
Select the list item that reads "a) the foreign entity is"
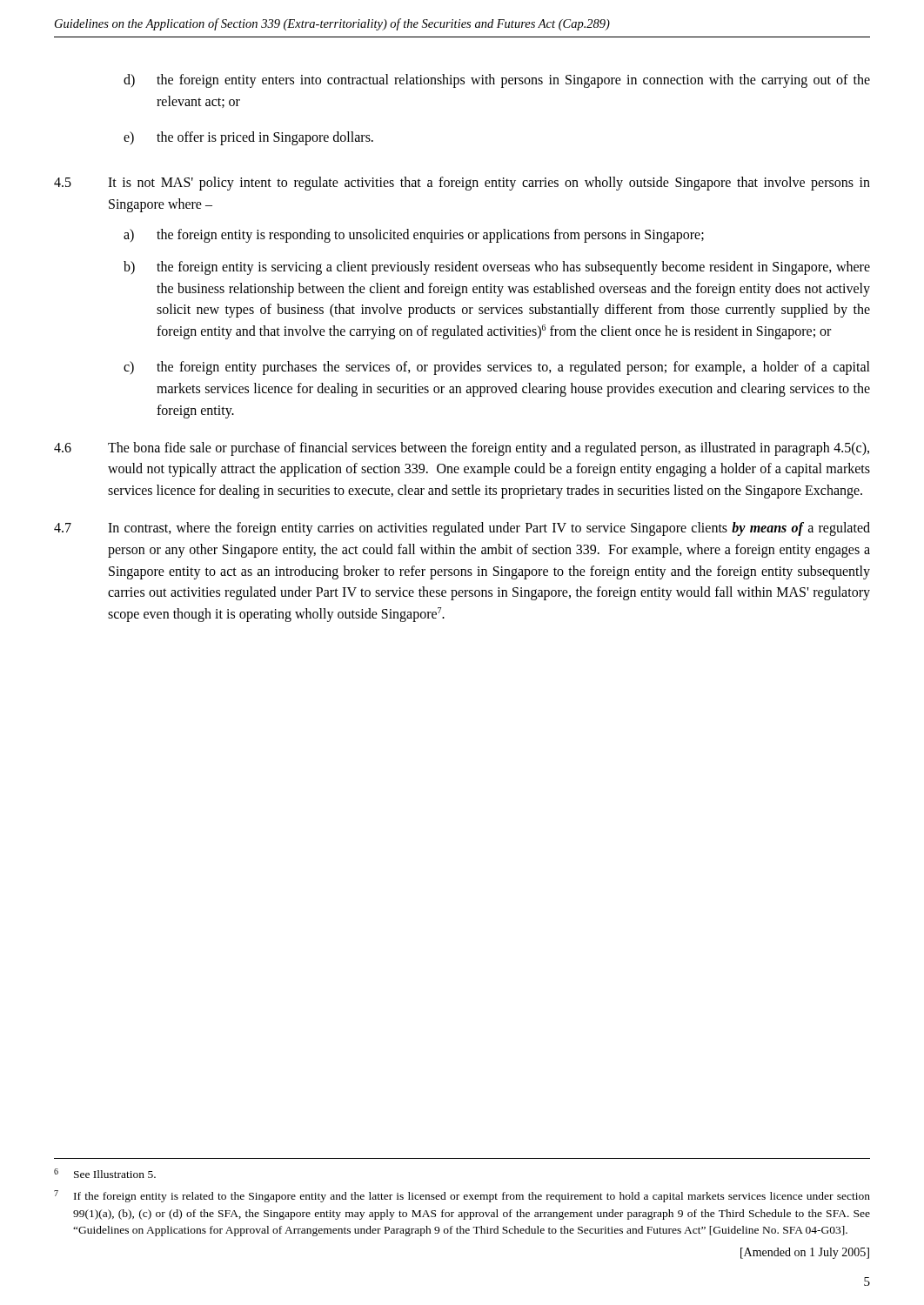click(497, 235)
